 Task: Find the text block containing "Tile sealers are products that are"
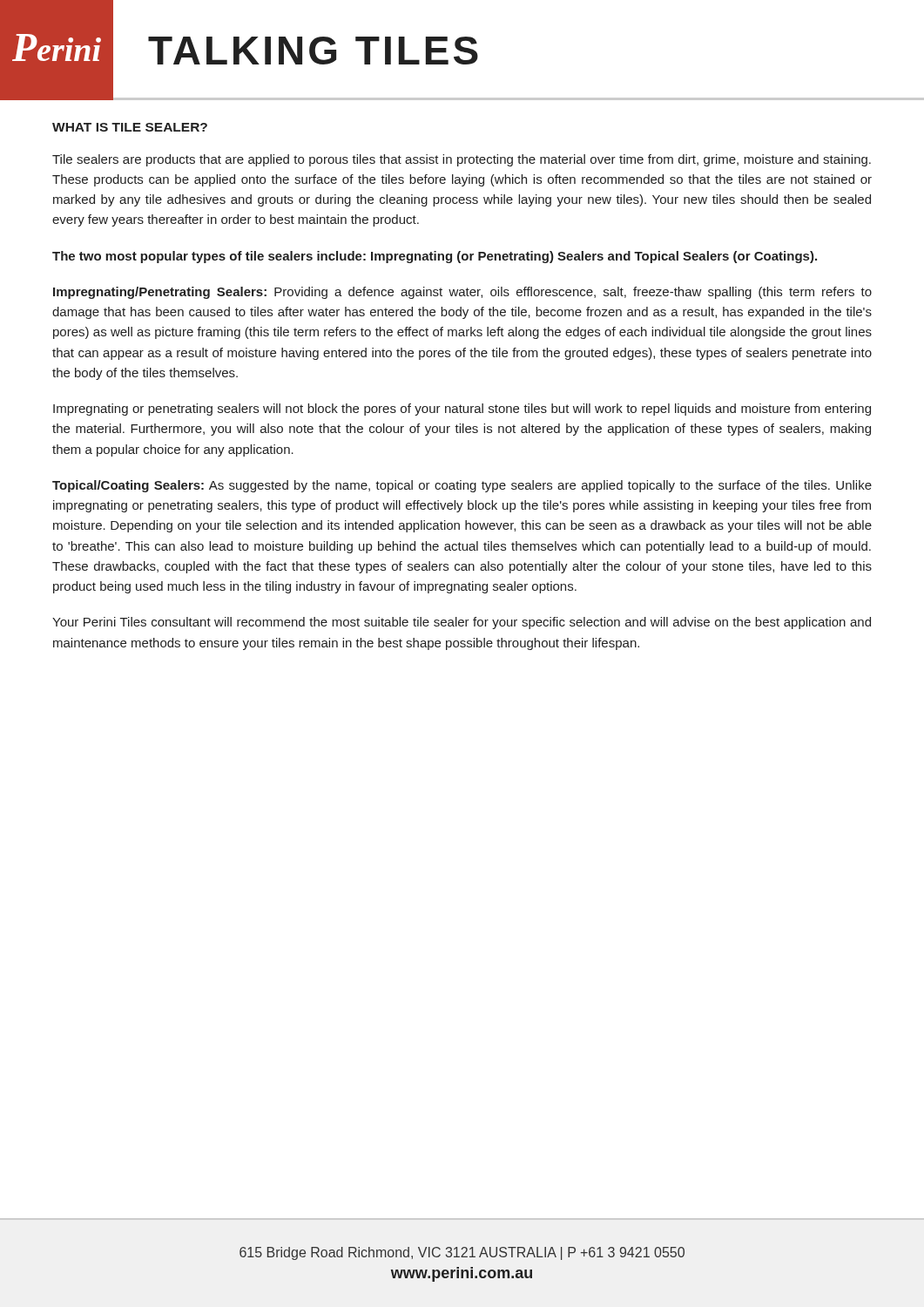[462, 189]
